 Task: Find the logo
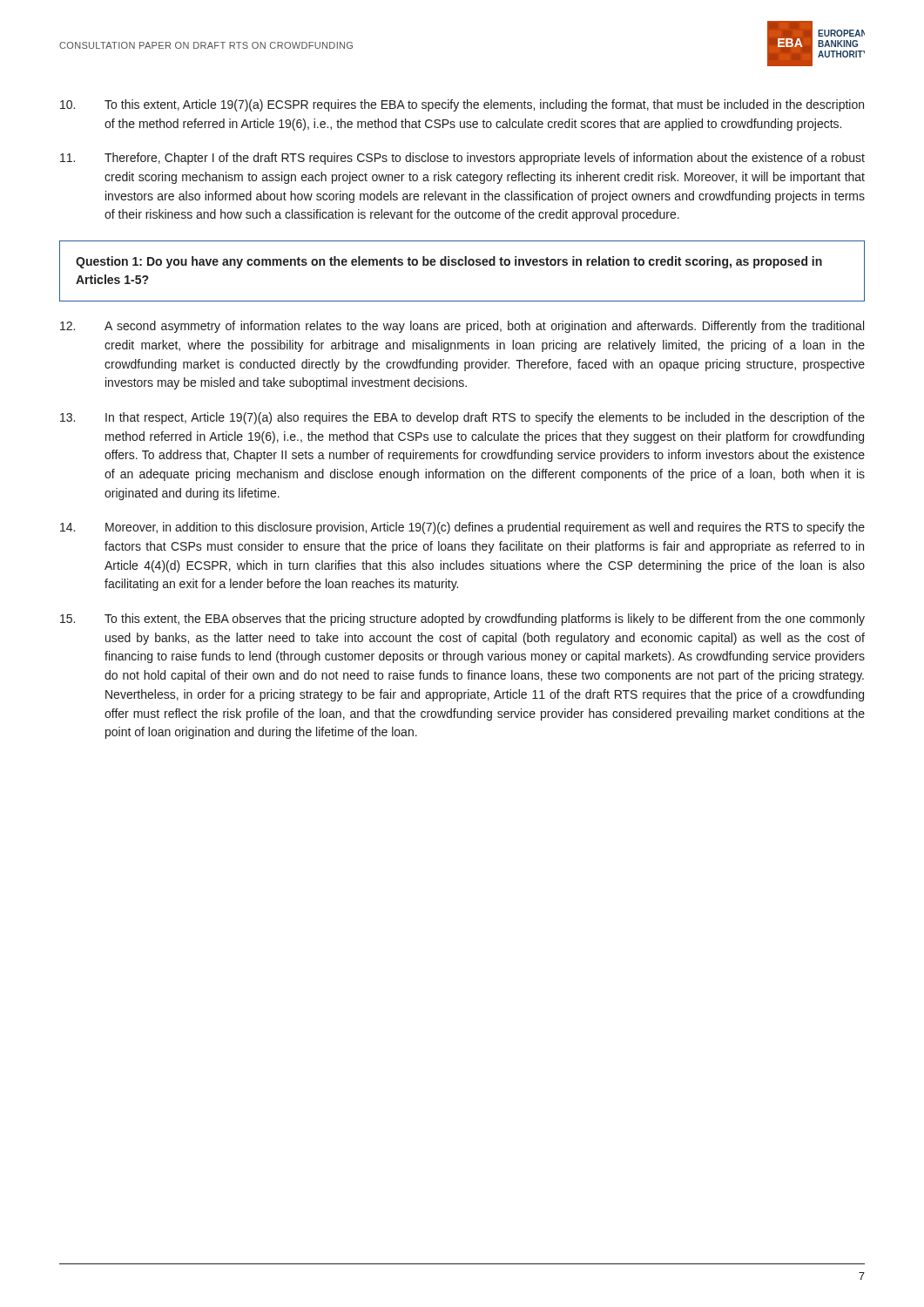coord(816,45)
